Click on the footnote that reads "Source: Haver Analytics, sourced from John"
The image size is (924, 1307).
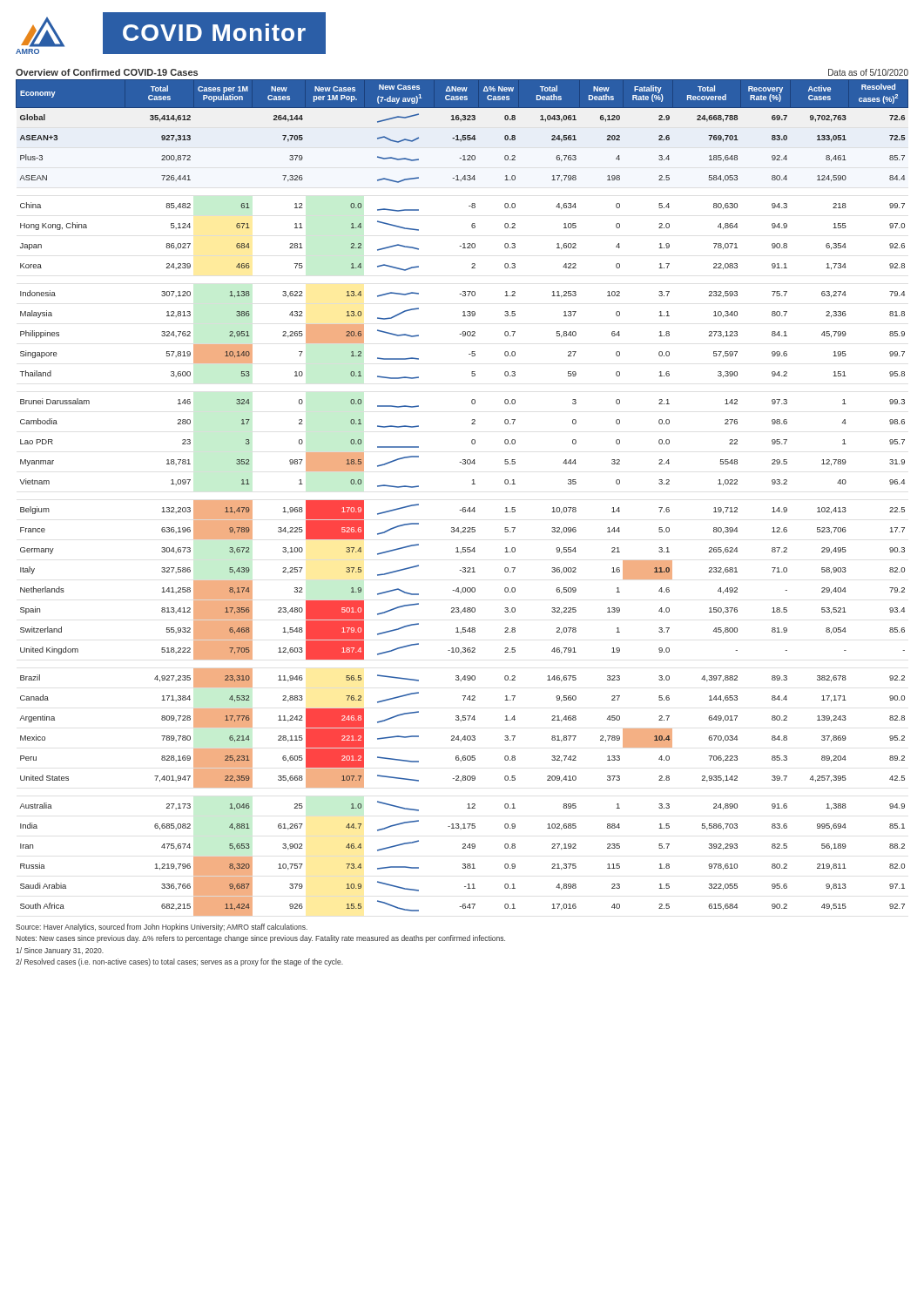[162, 927]
